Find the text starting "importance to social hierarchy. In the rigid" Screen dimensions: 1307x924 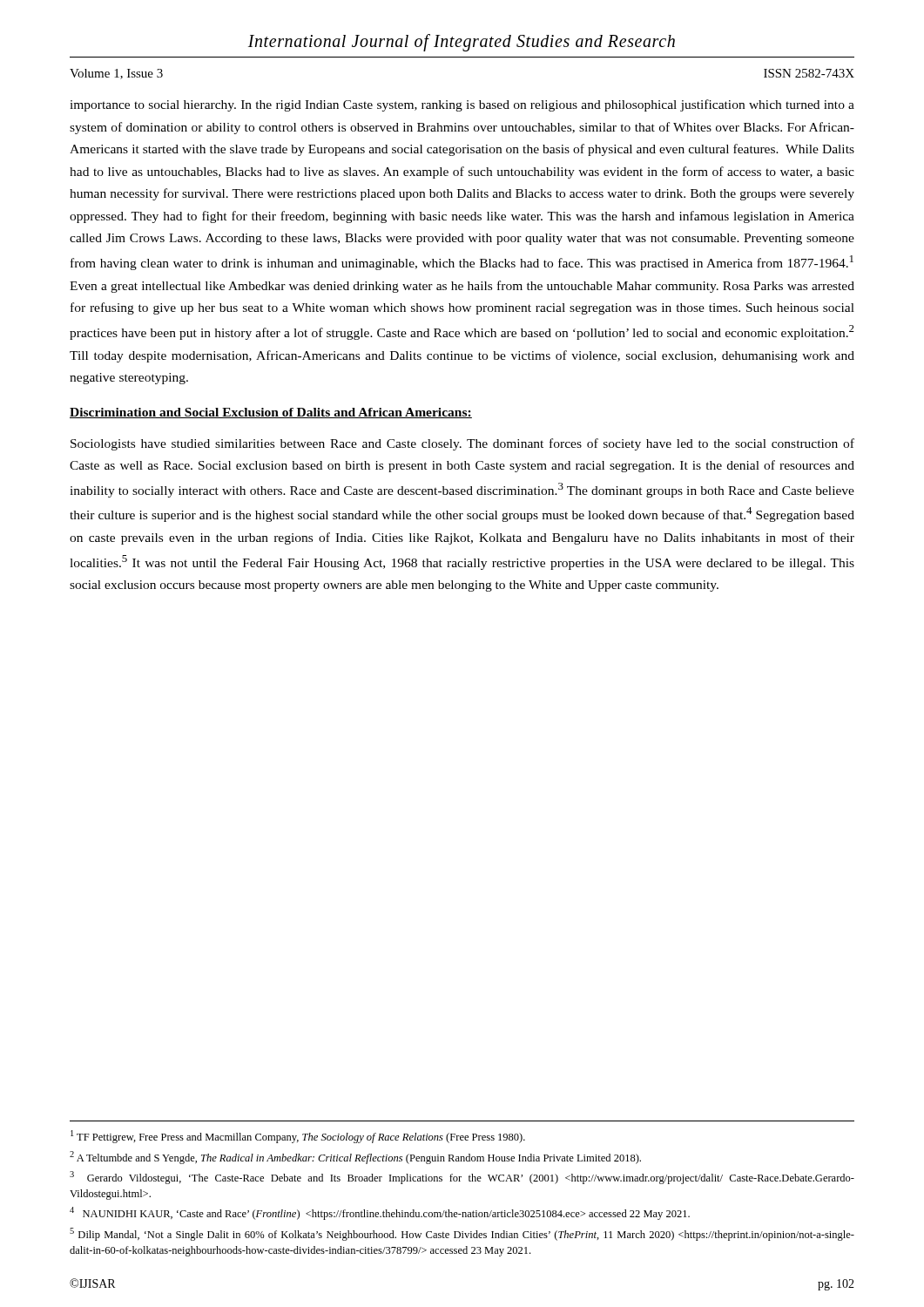(x=462, y=240)
